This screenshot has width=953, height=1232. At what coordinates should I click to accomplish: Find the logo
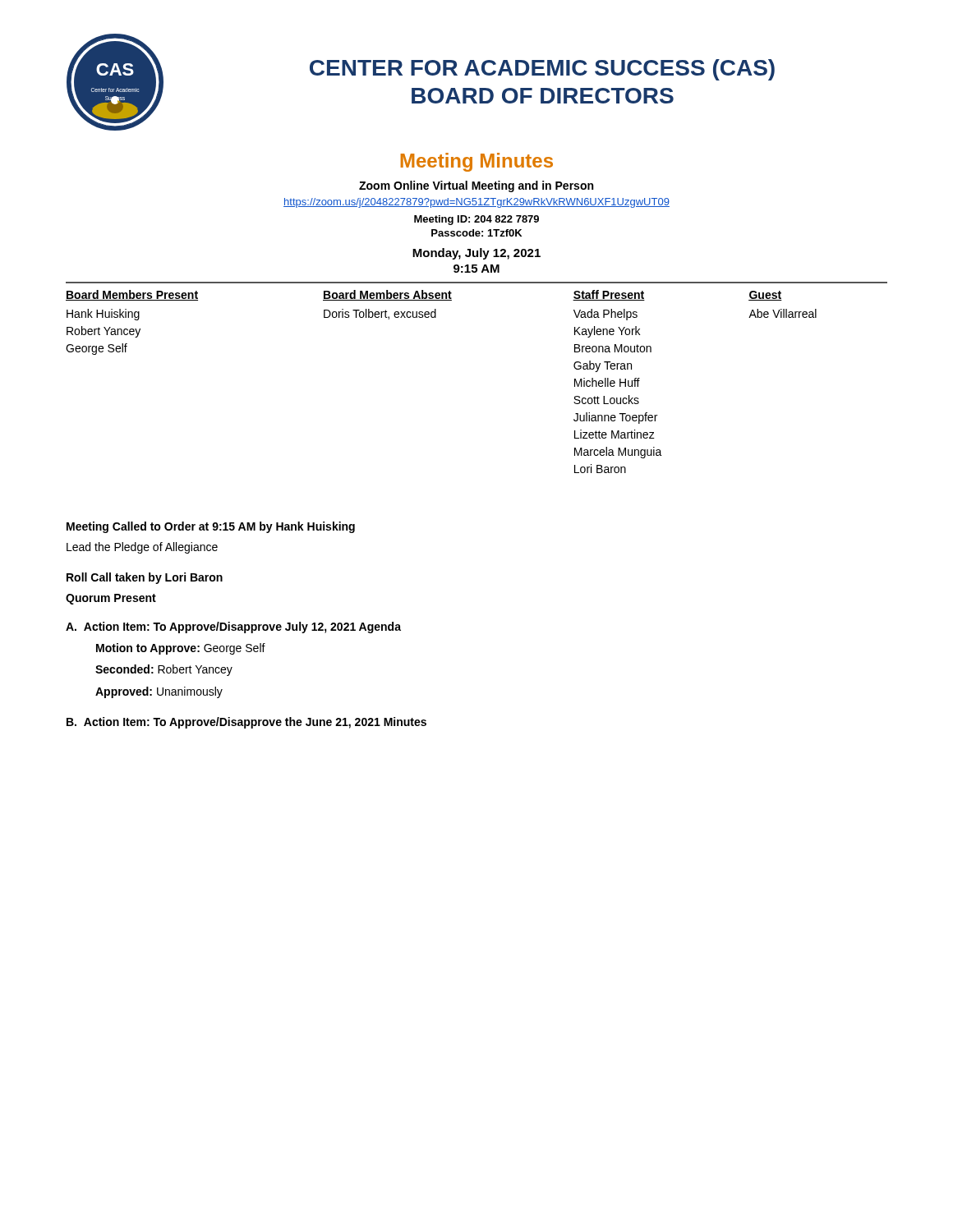[119, 84]
